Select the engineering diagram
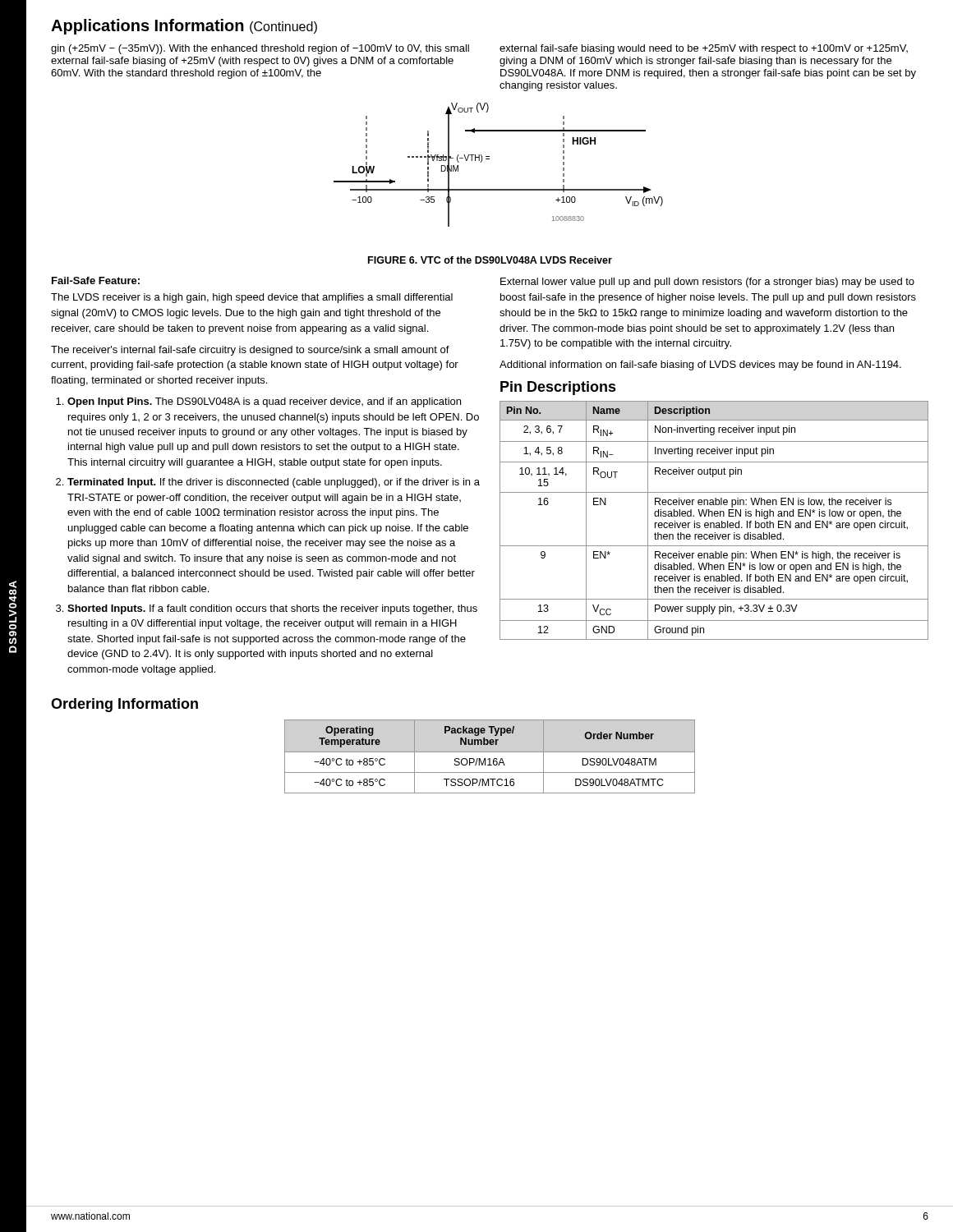This screenshot has height=1232, width=953. pos(490,175)
